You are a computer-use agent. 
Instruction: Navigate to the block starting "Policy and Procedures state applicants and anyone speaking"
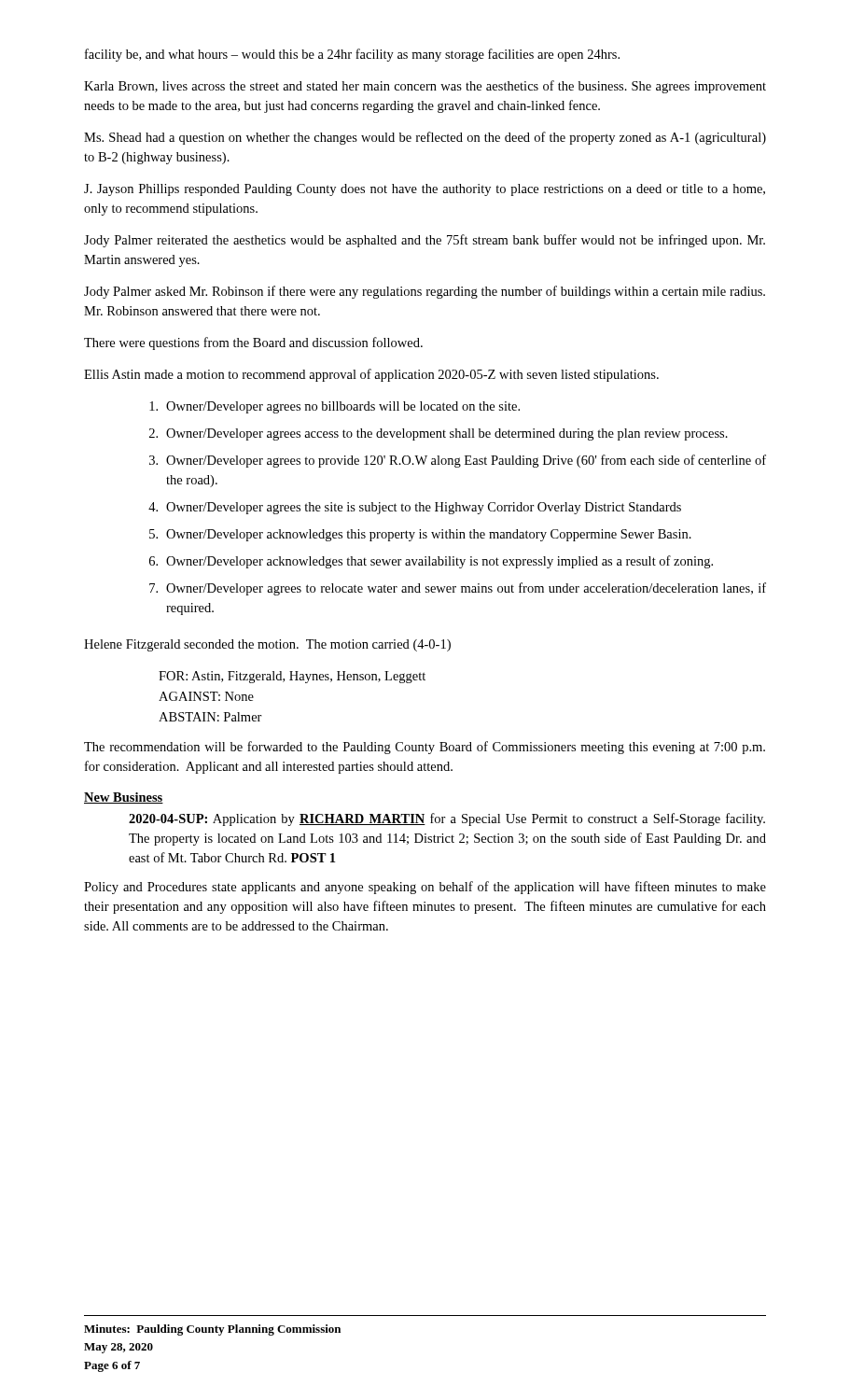[425, 906]
